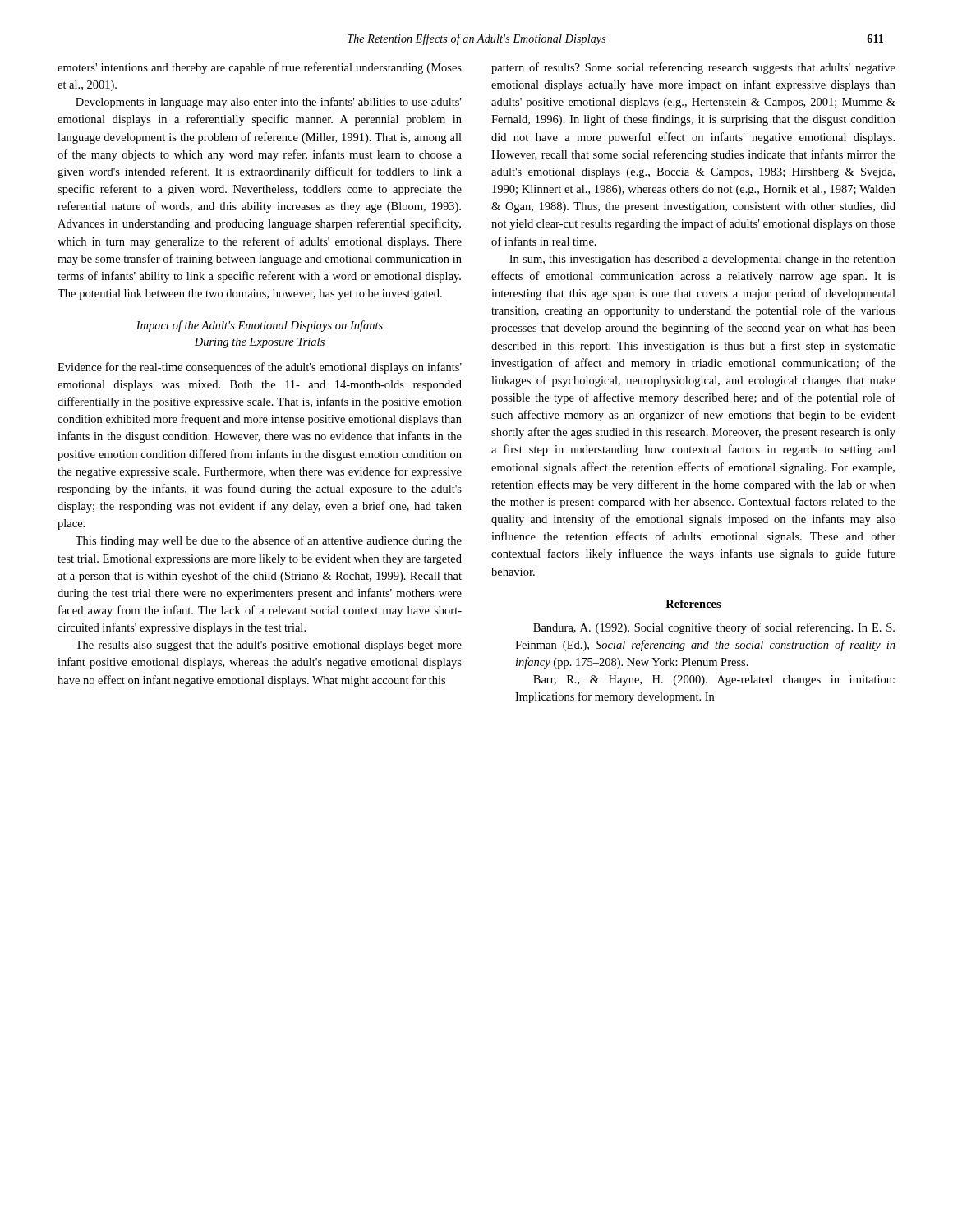Find the text block starting "pattern of results? Some social"

[x=693, y=155]
